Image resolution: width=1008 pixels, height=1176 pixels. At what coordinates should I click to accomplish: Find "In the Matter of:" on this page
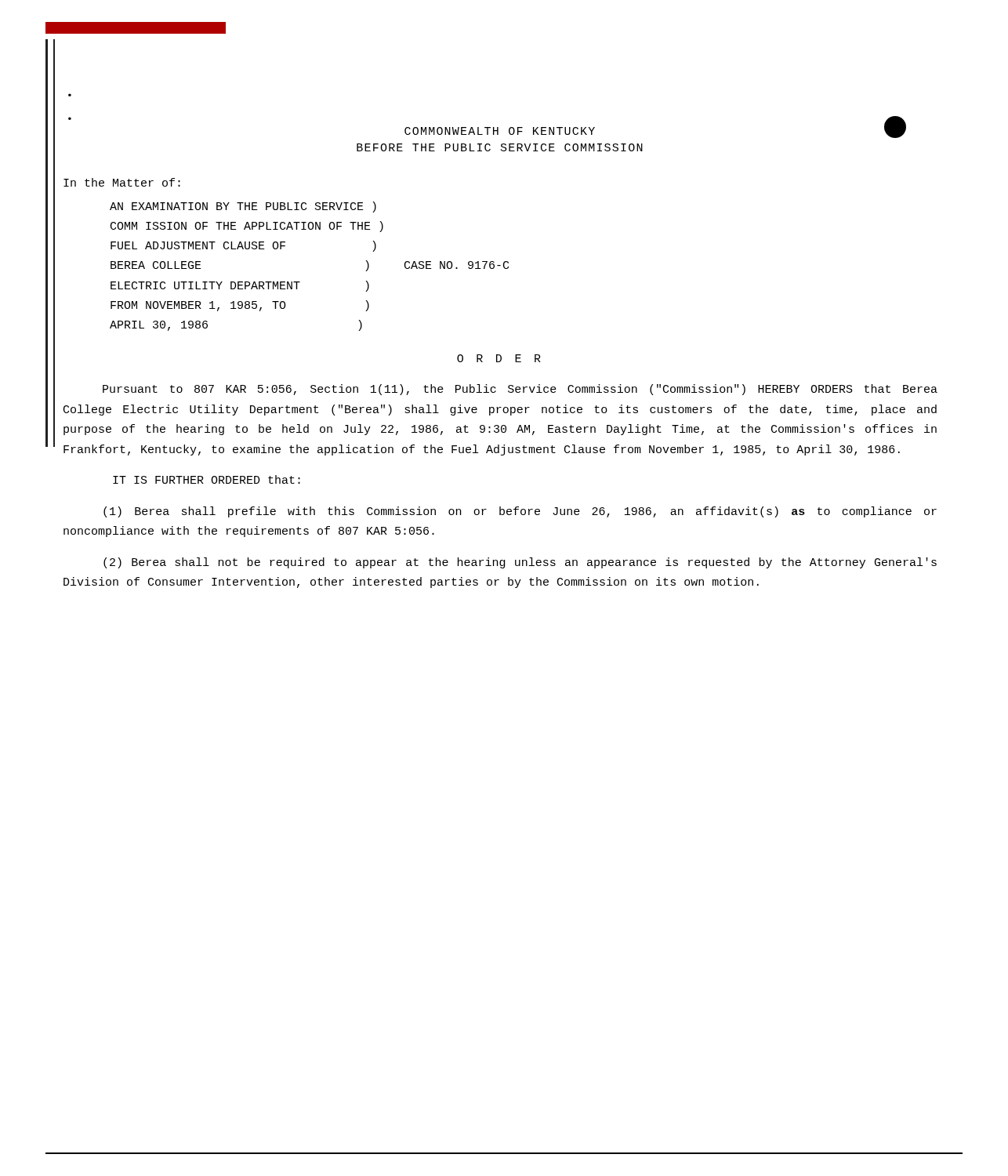[123, 184]
